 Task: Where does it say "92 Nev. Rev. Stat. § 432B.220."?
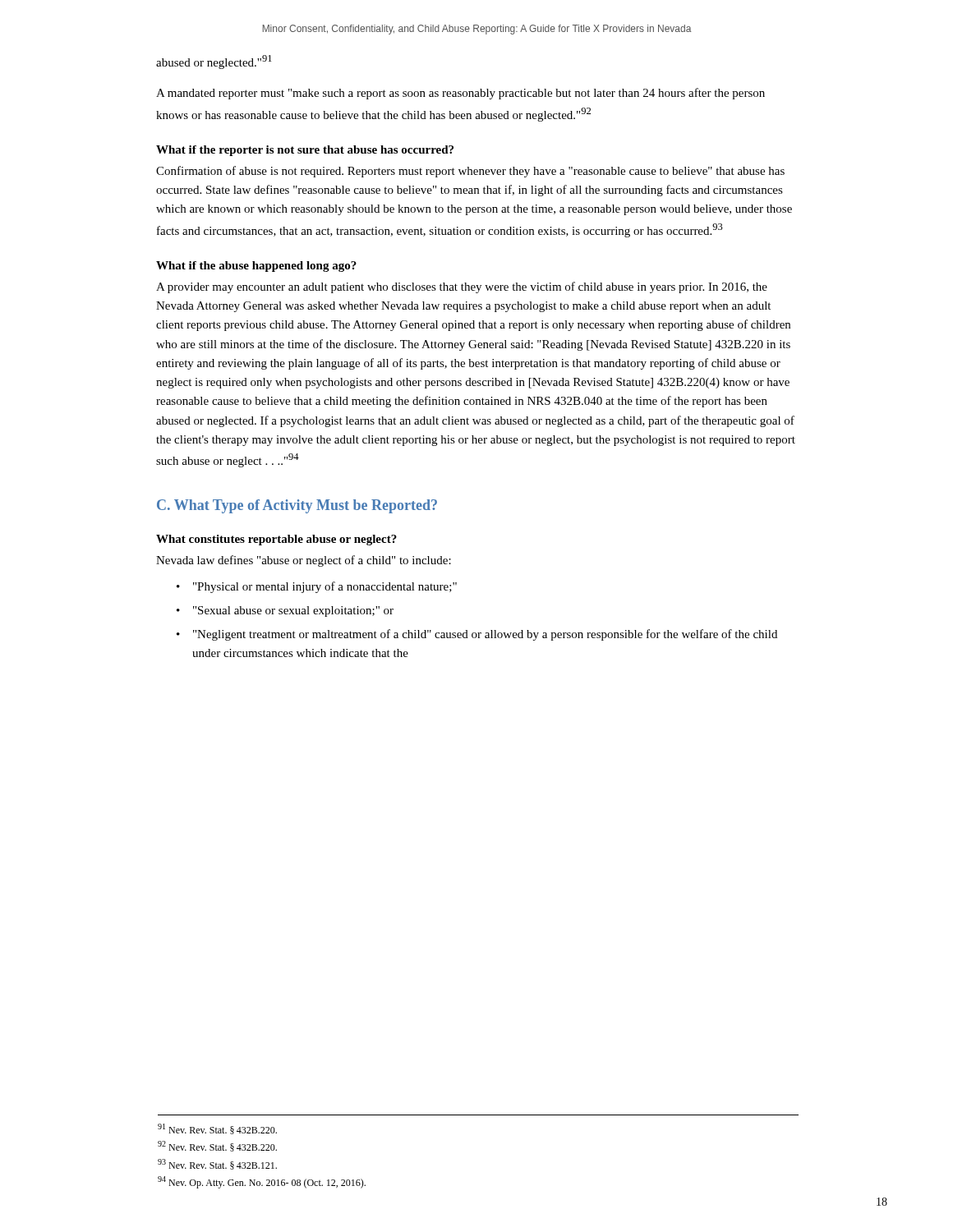tap(218, 1146)
